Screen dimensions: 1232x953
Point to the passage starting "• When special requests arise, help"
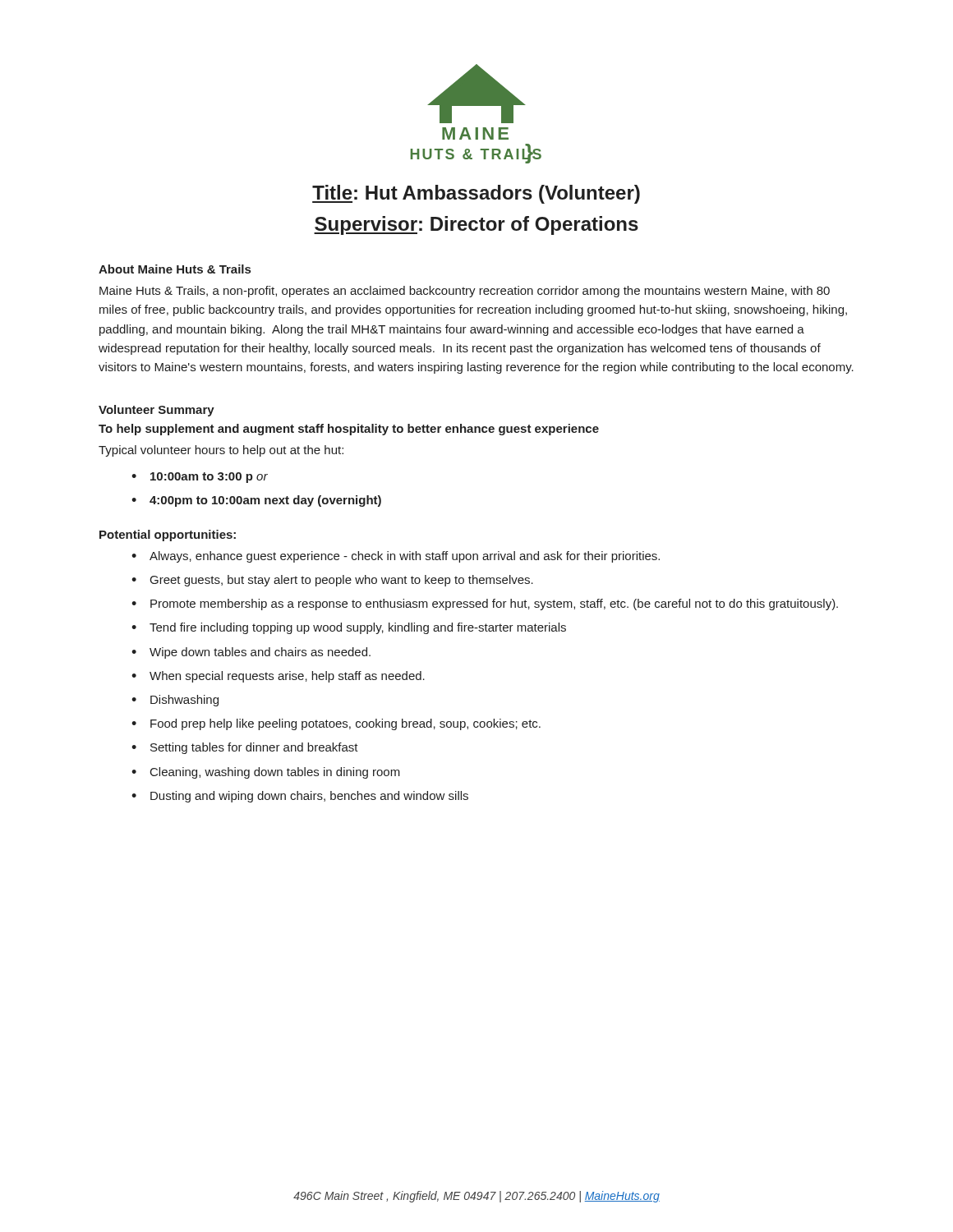(278, 676)
